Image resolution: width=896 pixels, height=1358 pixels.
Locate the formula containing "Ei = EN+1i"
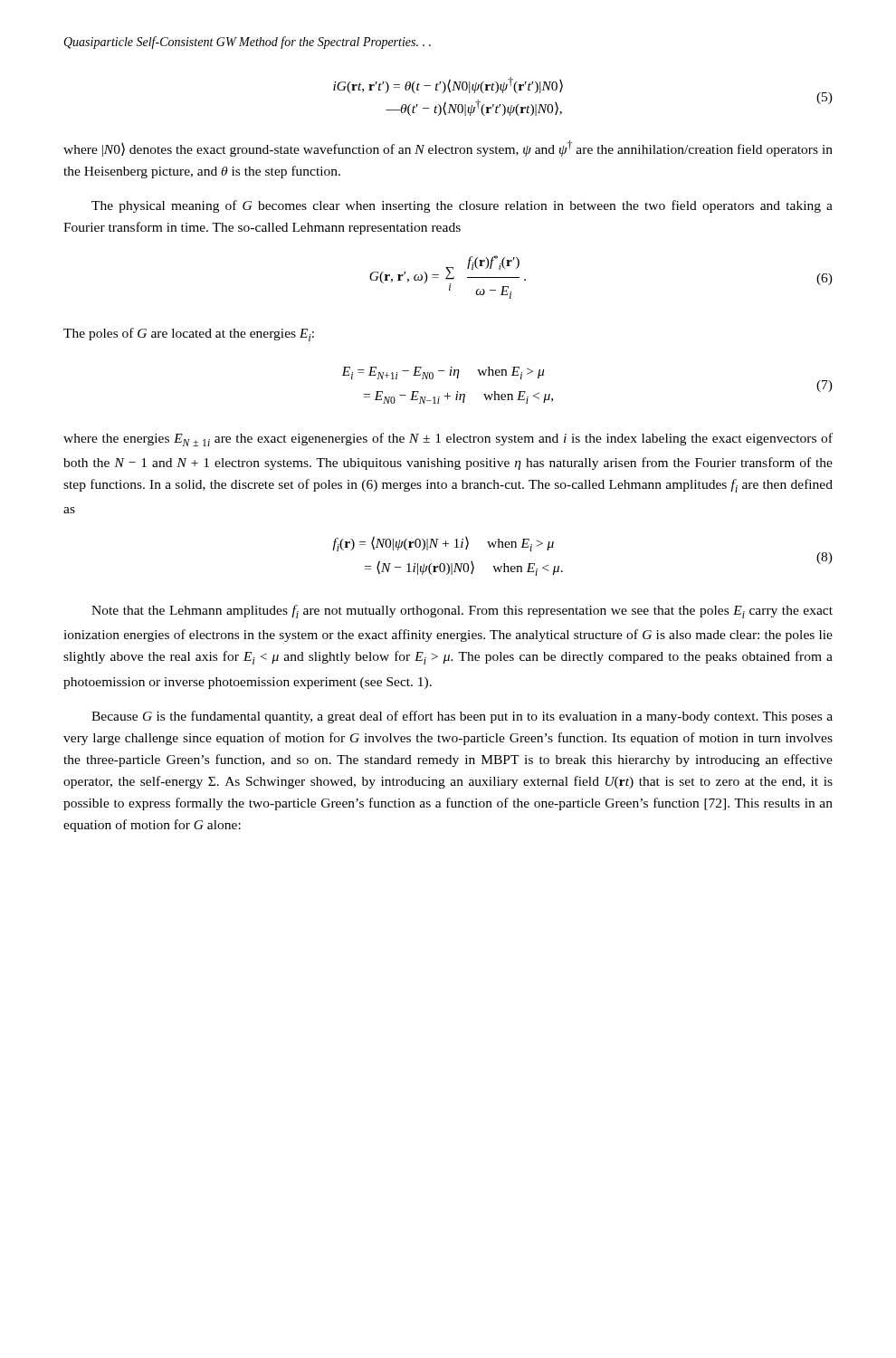448,393
